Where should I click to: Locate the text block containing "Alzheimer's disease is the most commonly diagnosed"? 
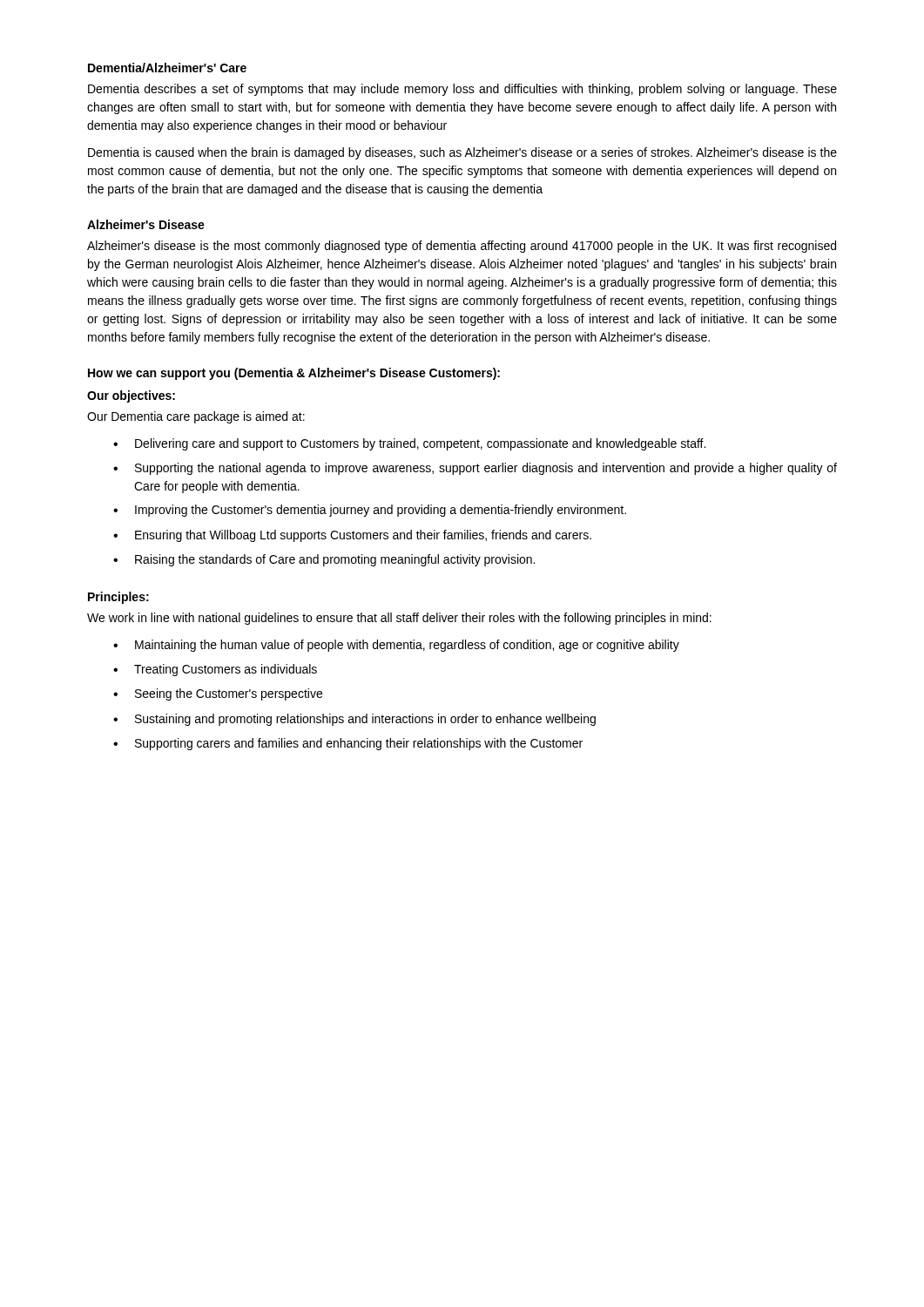[462, 291]
